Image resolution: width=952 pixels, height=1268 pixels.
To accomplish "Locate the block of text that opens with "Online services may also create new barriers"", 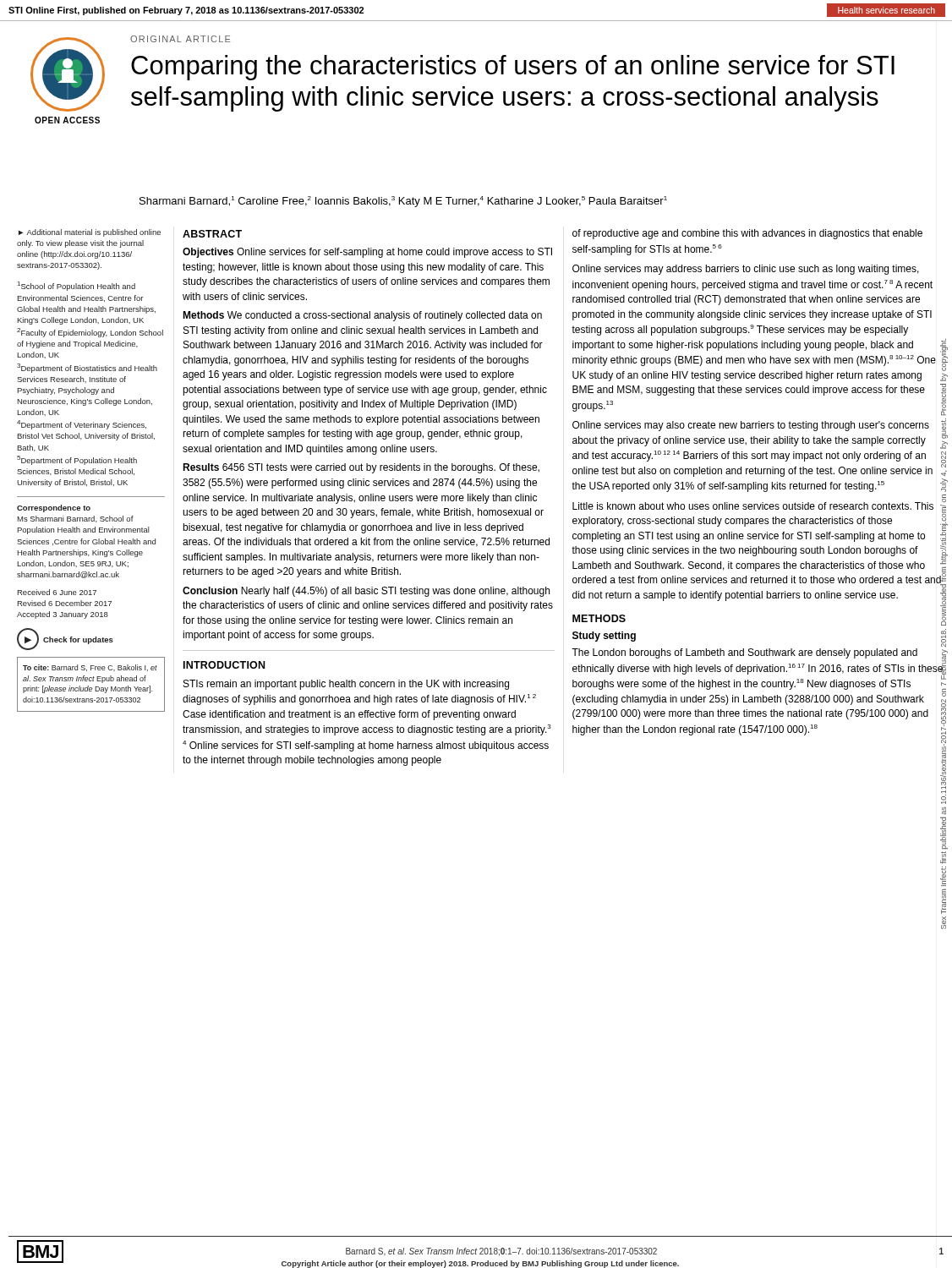I will 752,456.
